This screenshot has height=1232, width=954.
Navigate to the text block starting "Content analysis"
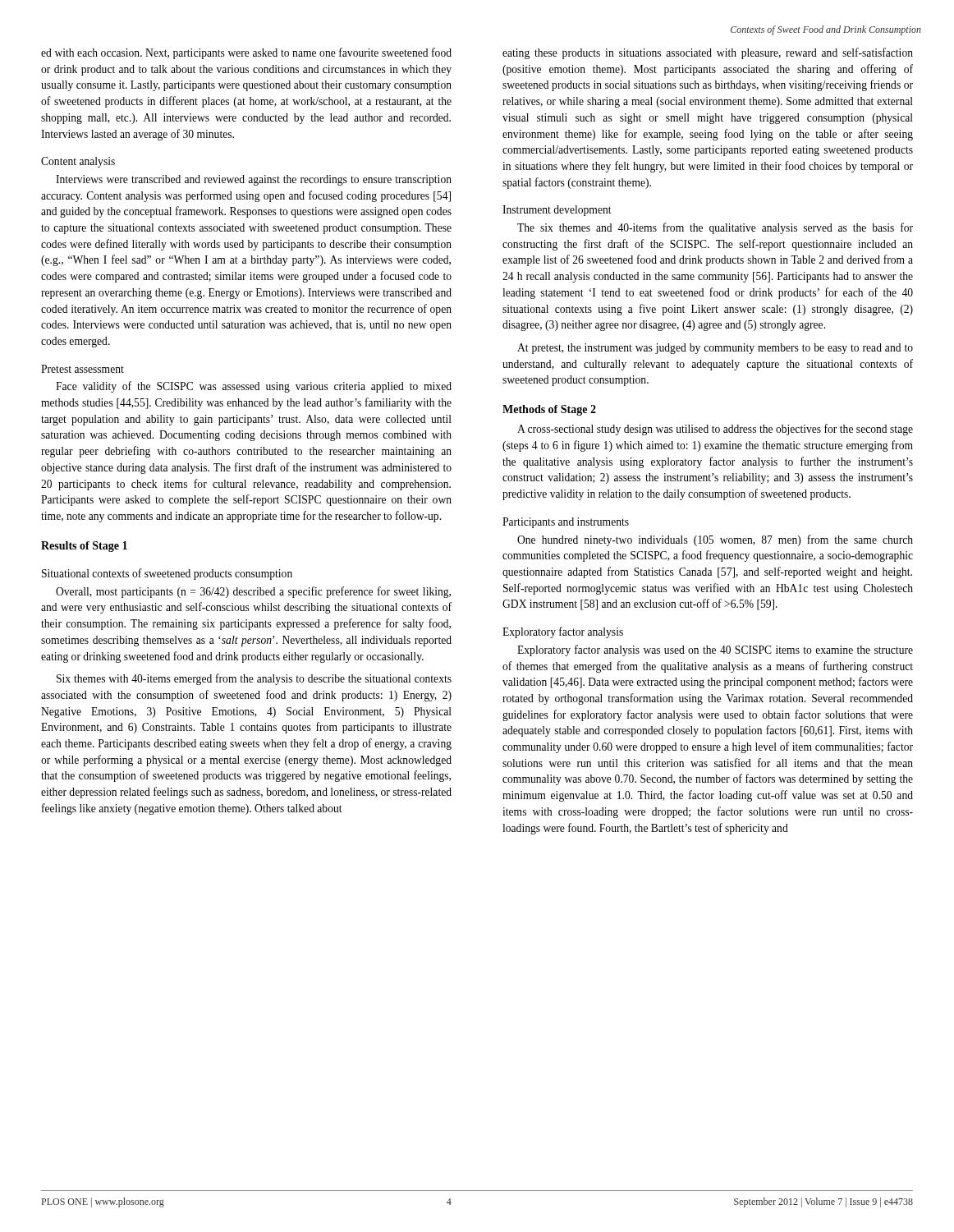[x=78, y=162]
